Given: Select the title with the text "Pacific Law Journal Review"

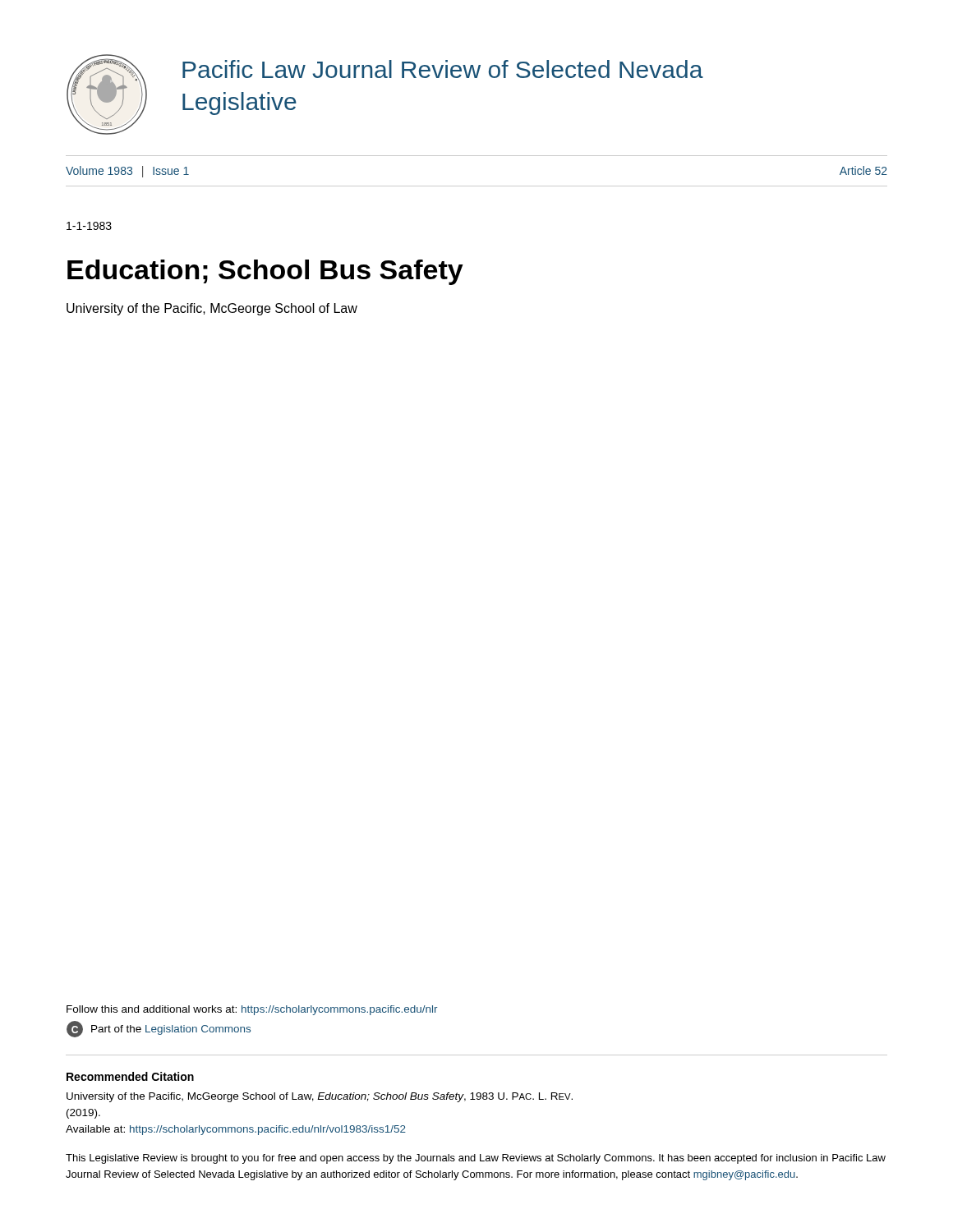Looking at the screenshot, I should pos(442,85).
